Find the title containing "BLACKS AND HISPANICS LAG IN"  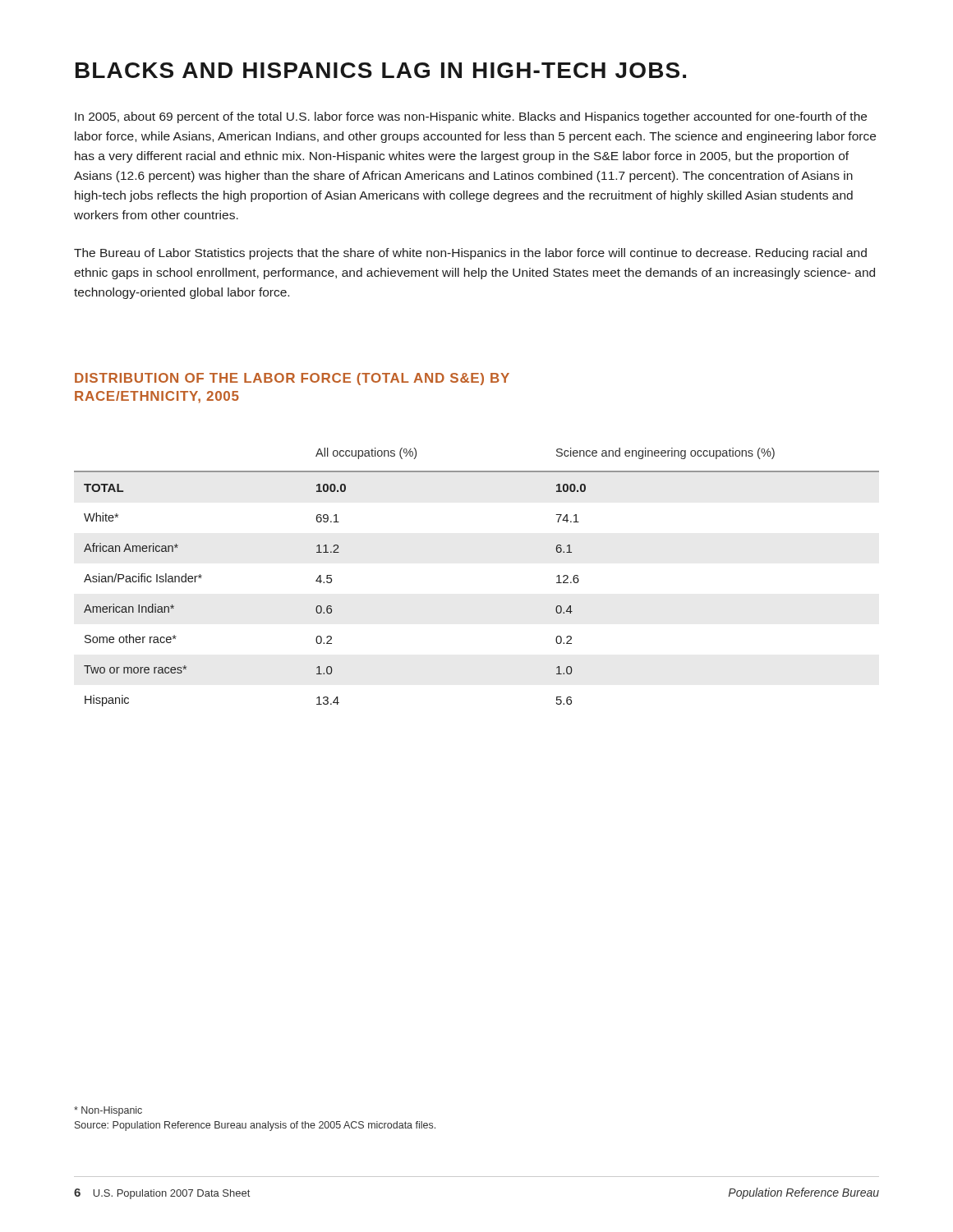381,71
